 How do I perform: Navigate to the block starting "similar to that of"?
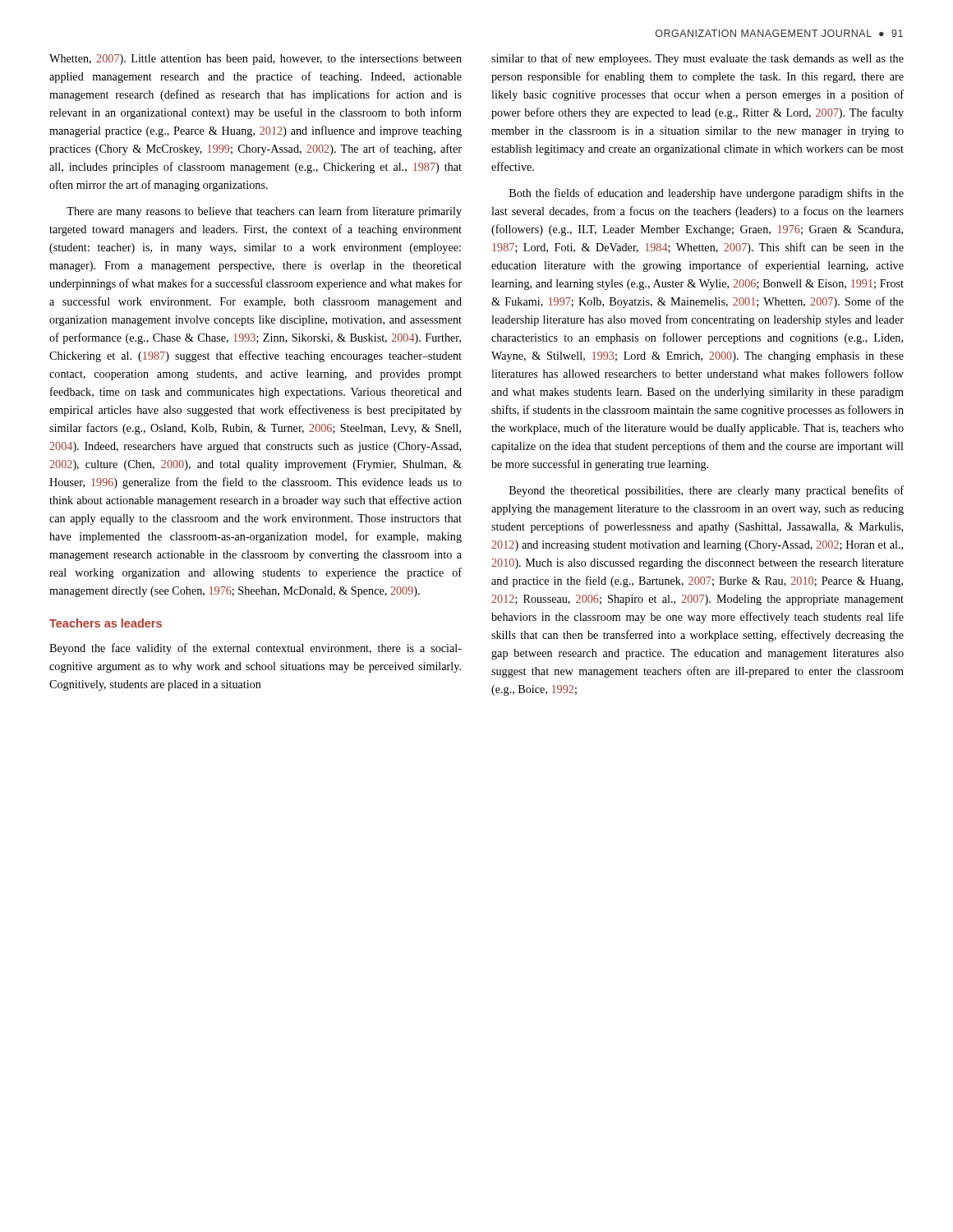coord(698,374)
